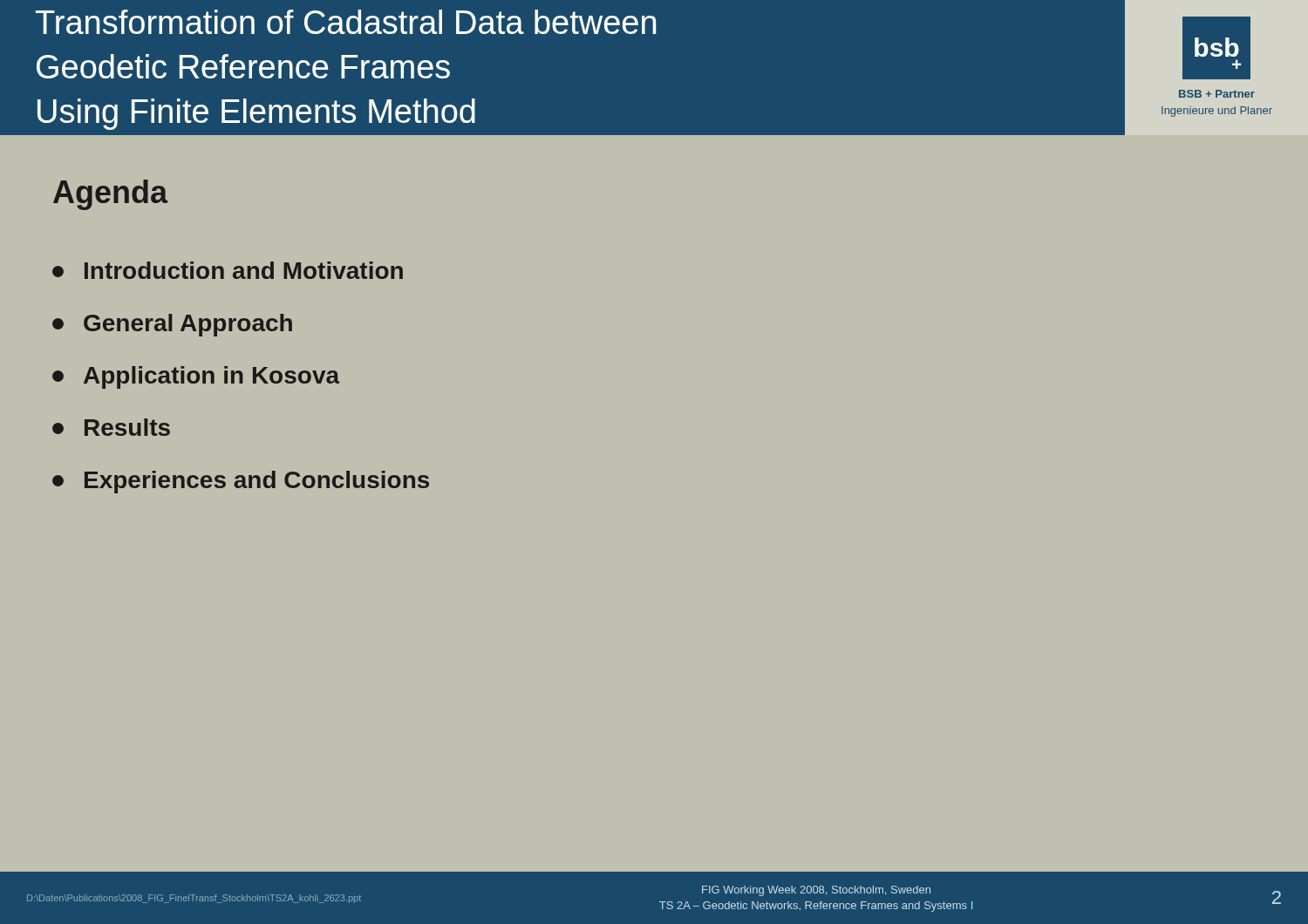Locate the list item that reads "General Approach"
Screen dimensions: 924x1308
[x=173, y=323]
